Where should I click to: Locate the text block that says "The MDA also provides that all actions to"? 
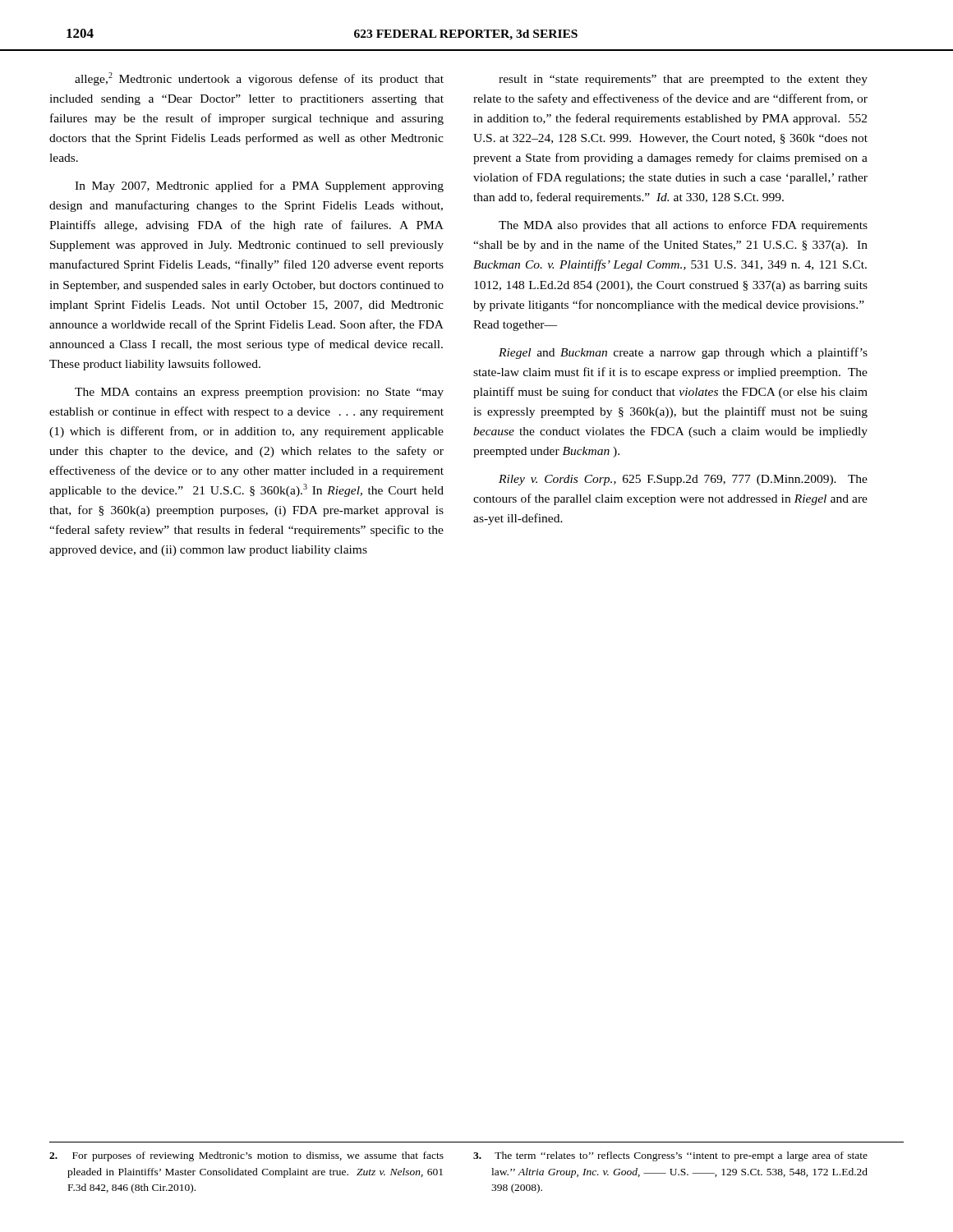[670, 275]
